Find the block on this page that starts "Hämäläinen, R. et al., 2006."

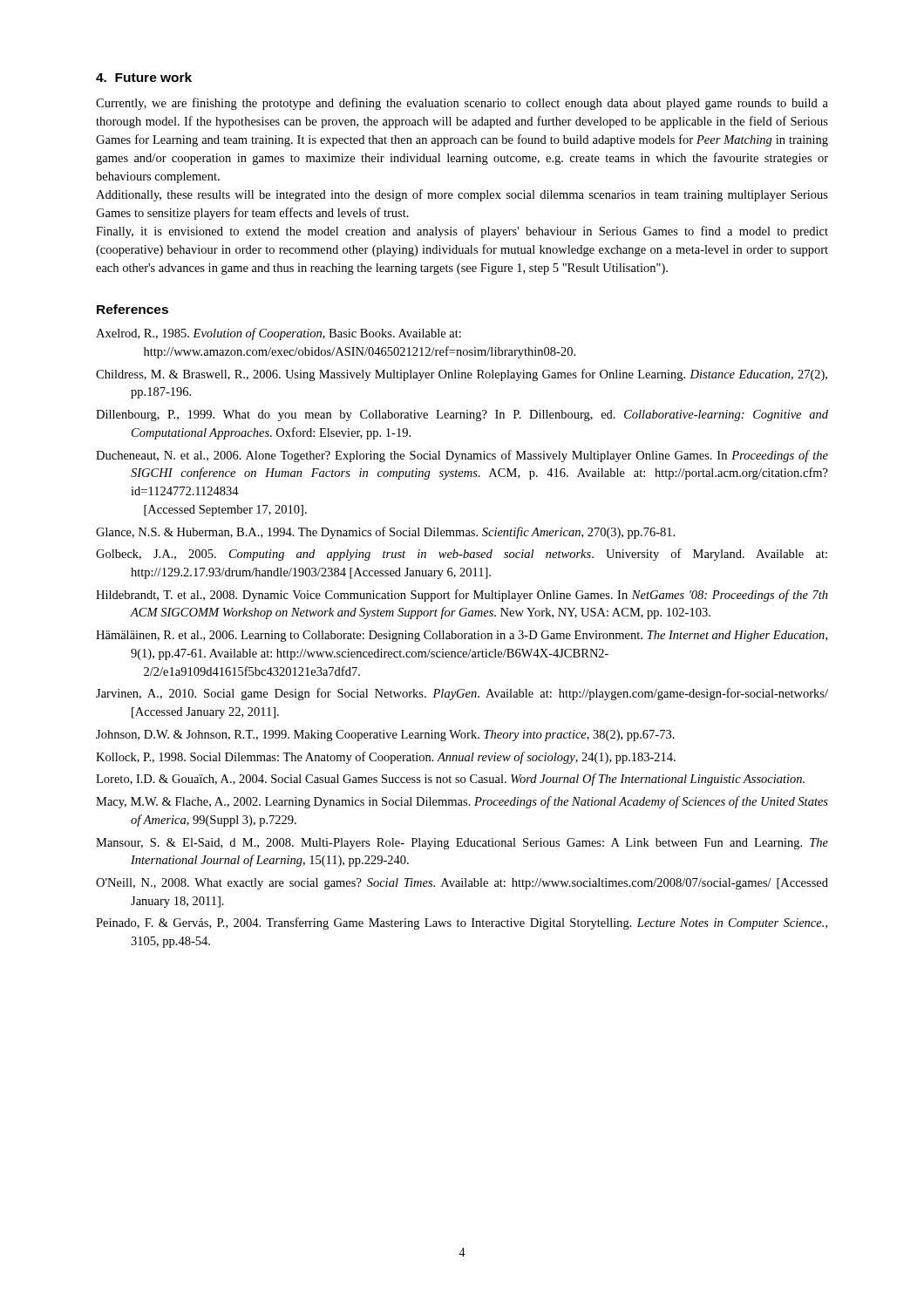coord(462,653)
